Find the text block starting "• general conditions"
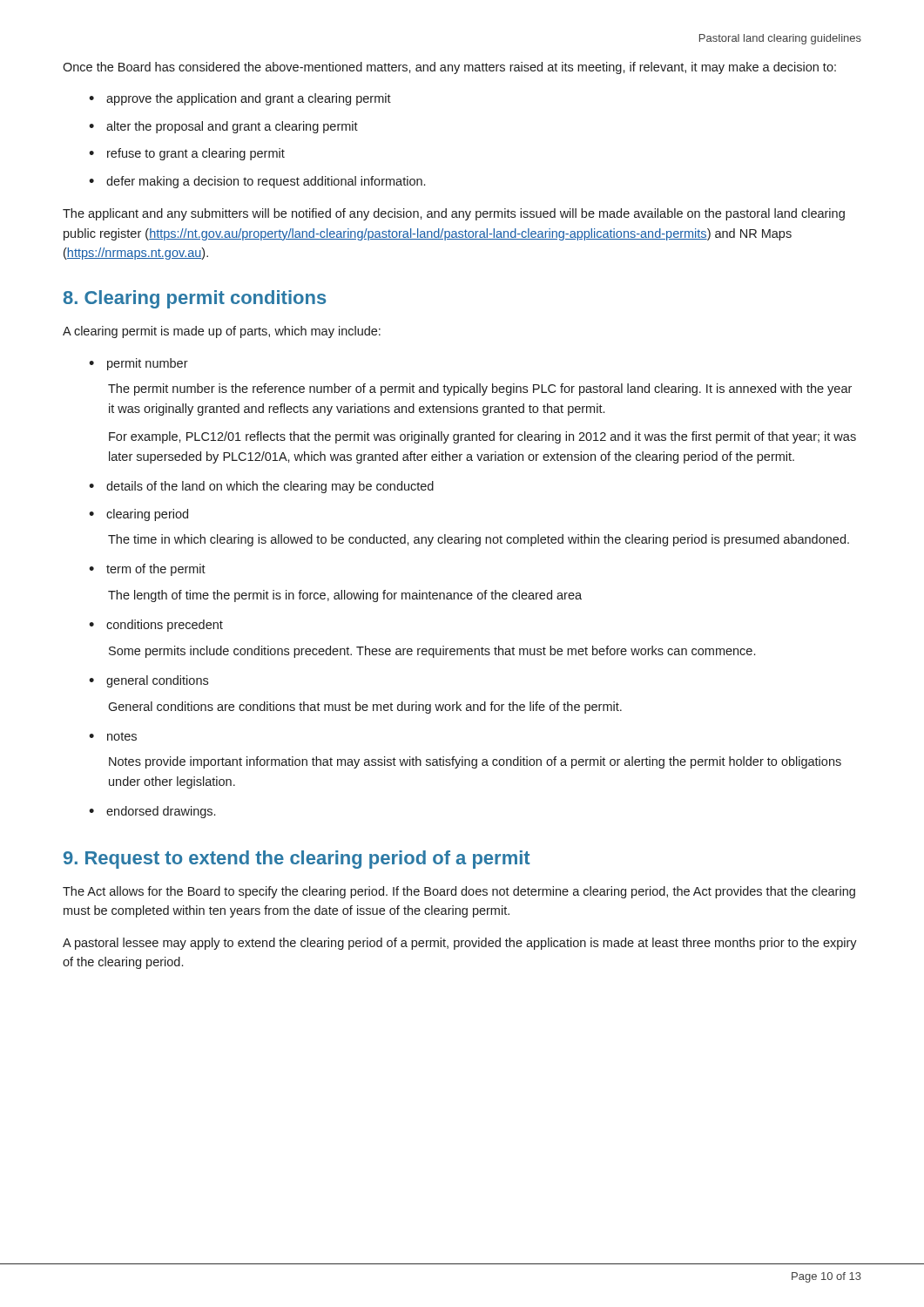The width and height of the screenshot is (924, 1307). (149, 681)
